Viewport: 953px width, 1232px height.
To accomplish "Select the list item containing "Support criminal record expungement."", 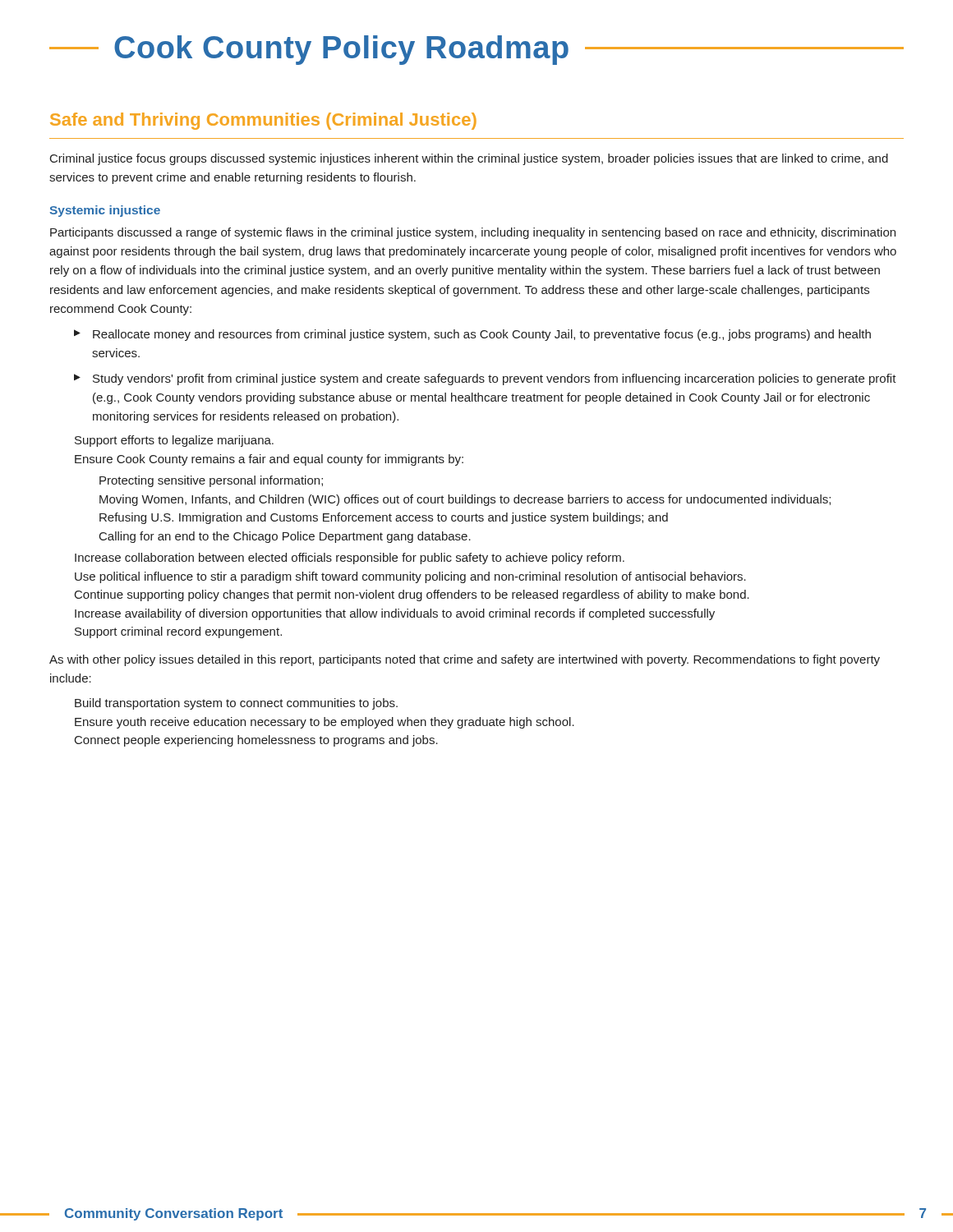I will 178,632.
